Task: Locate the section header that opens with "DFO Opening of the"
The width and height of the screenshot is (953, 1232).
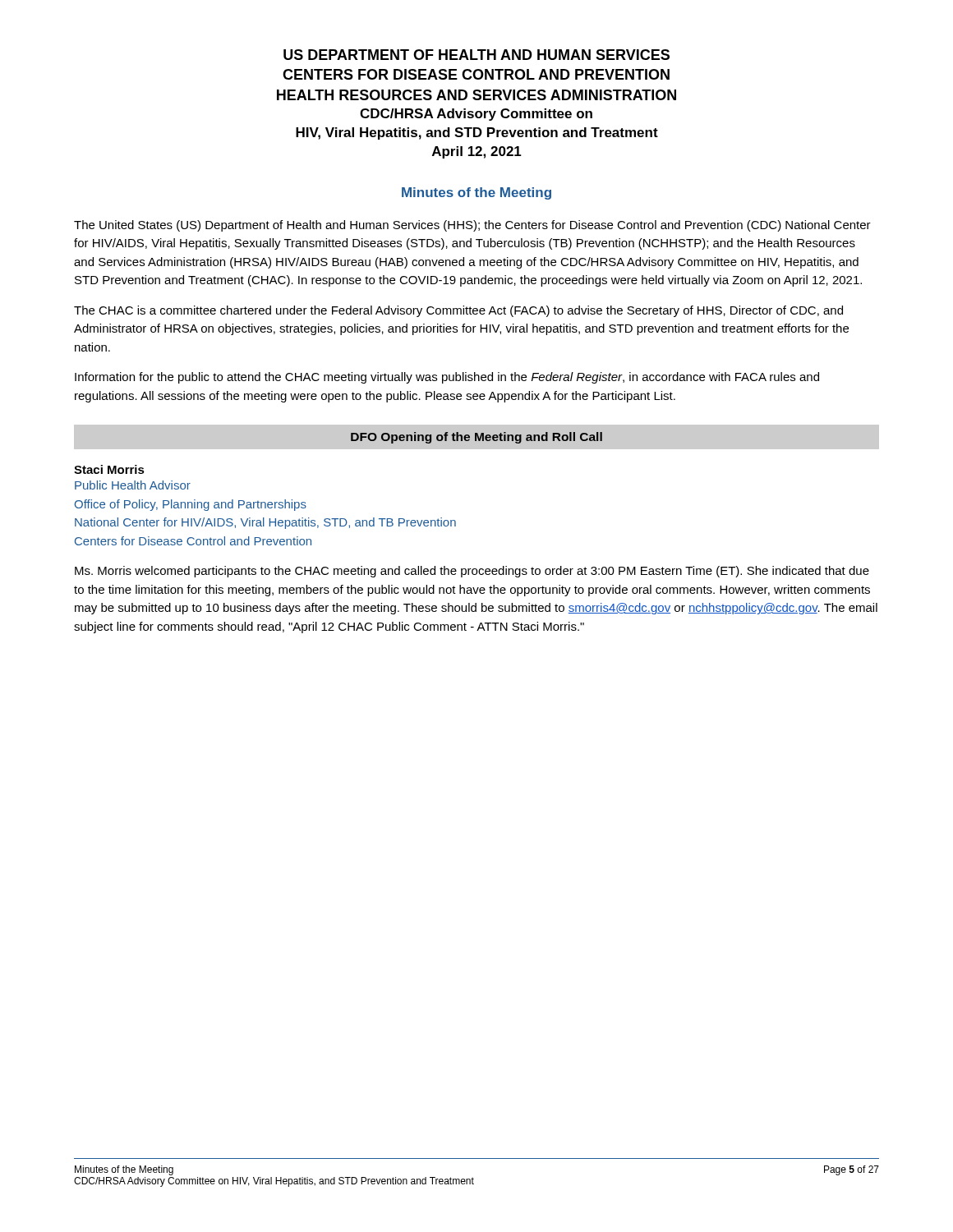Action: pyautogui.click(x=476, y=437)
